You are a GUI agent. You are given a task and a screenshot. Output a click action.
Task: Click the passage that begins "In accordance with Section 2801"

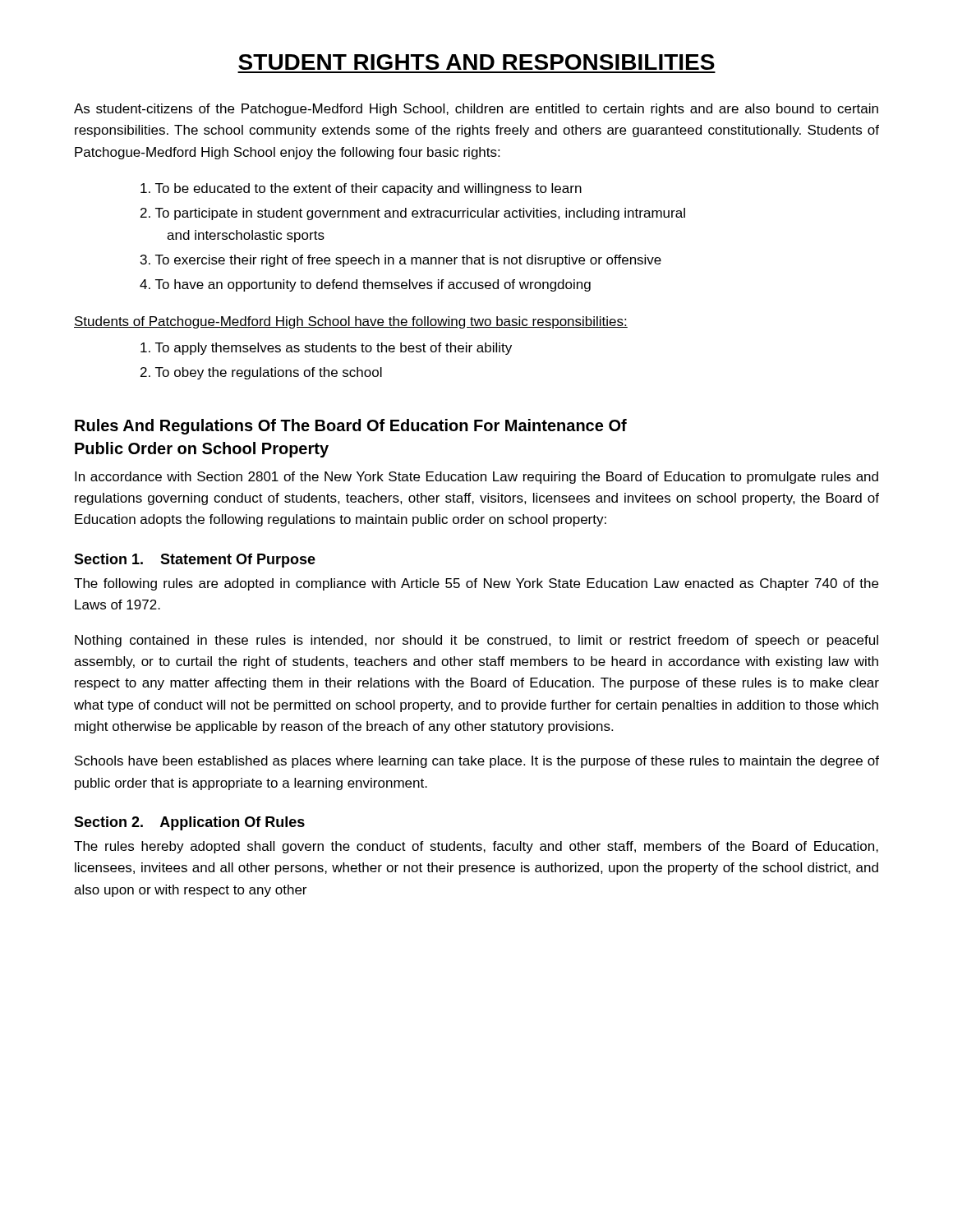[476, 498]
